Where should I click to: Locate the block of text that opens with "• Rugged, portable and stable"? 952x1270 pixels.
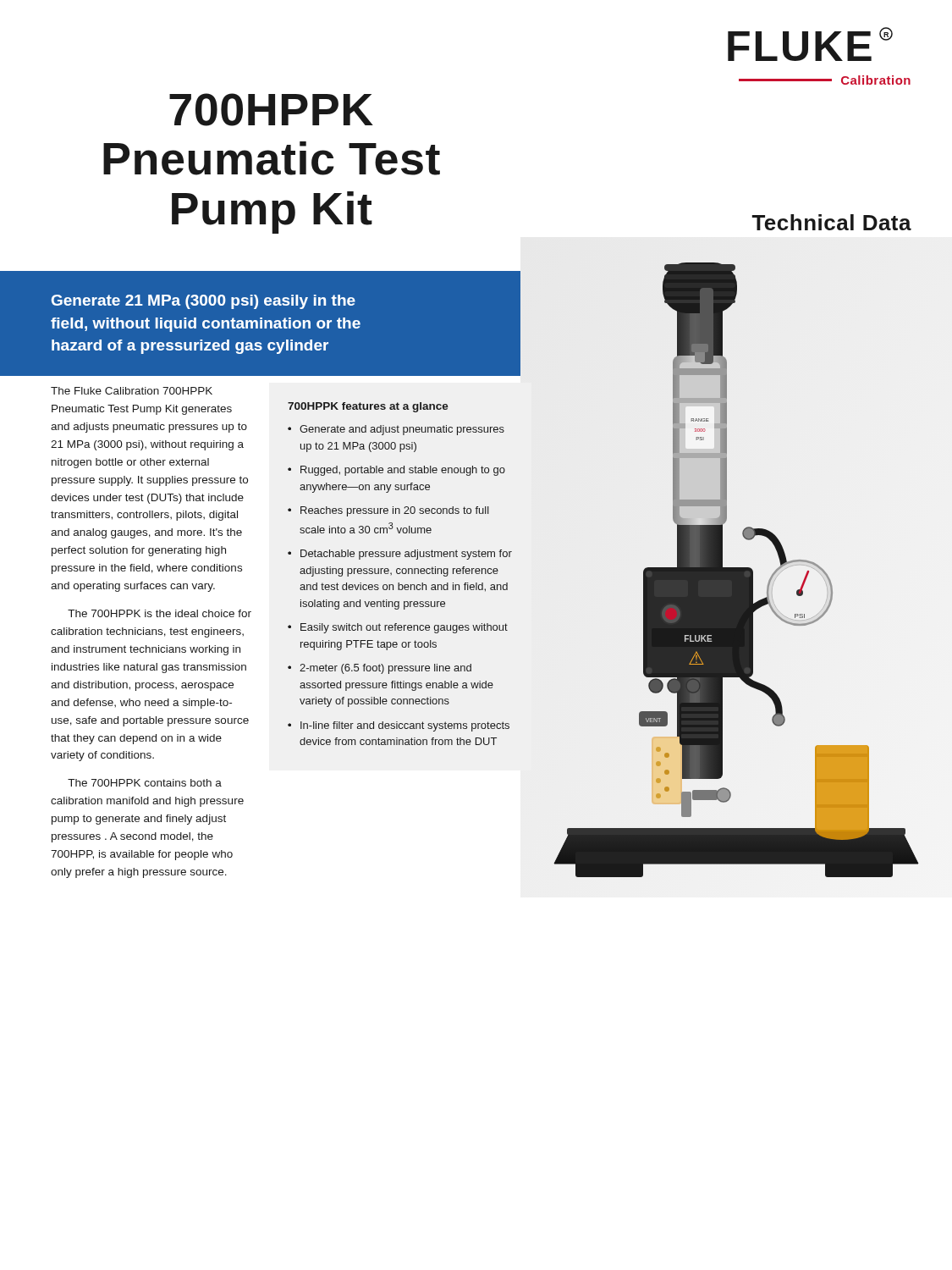pos(396,477)
